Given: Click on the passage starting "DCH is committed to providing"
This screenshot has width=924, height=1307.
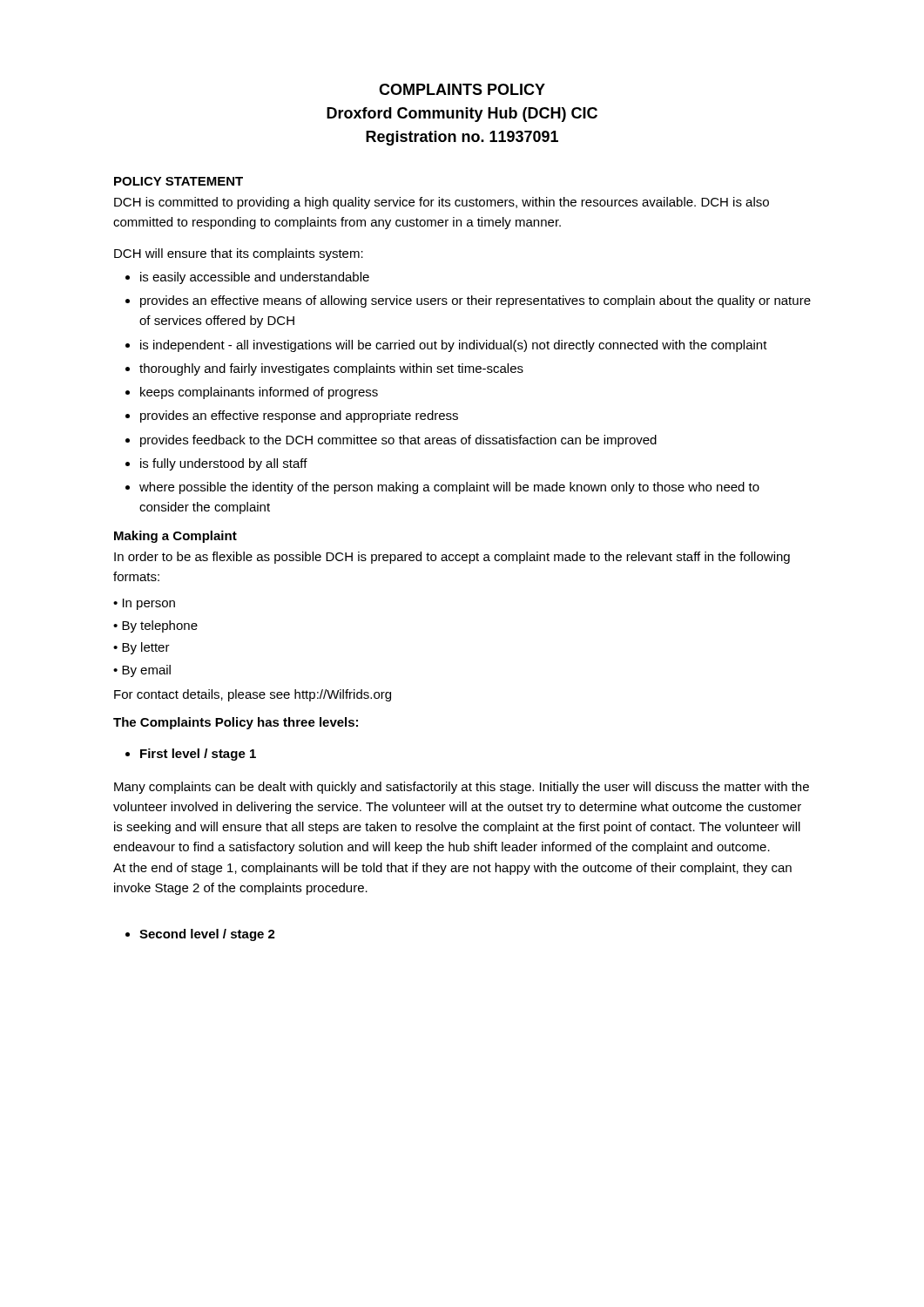Looking at the screenshot, I should [441, 212].
